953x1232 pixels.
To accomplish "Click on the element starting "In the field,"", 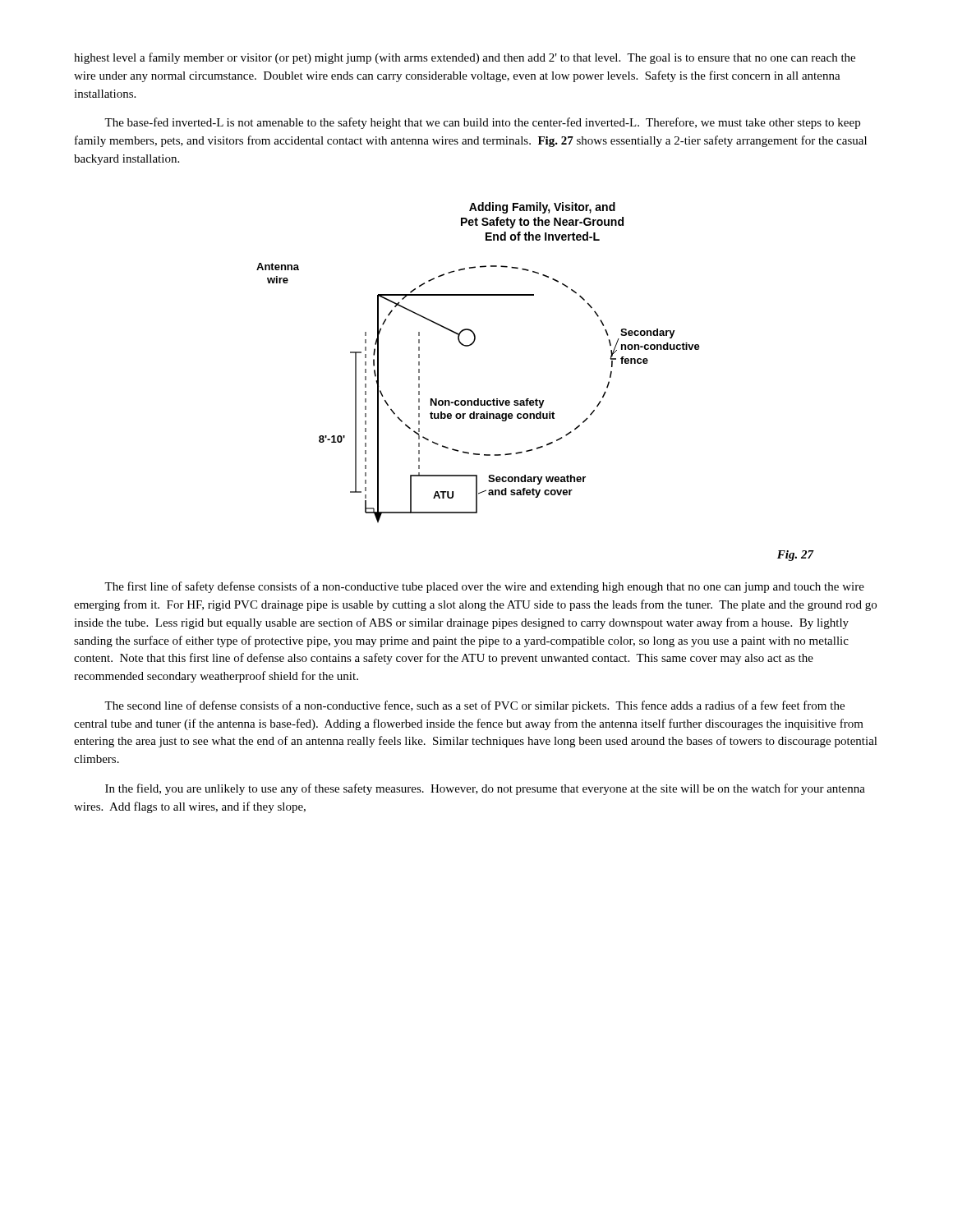I will click(469, 797).
